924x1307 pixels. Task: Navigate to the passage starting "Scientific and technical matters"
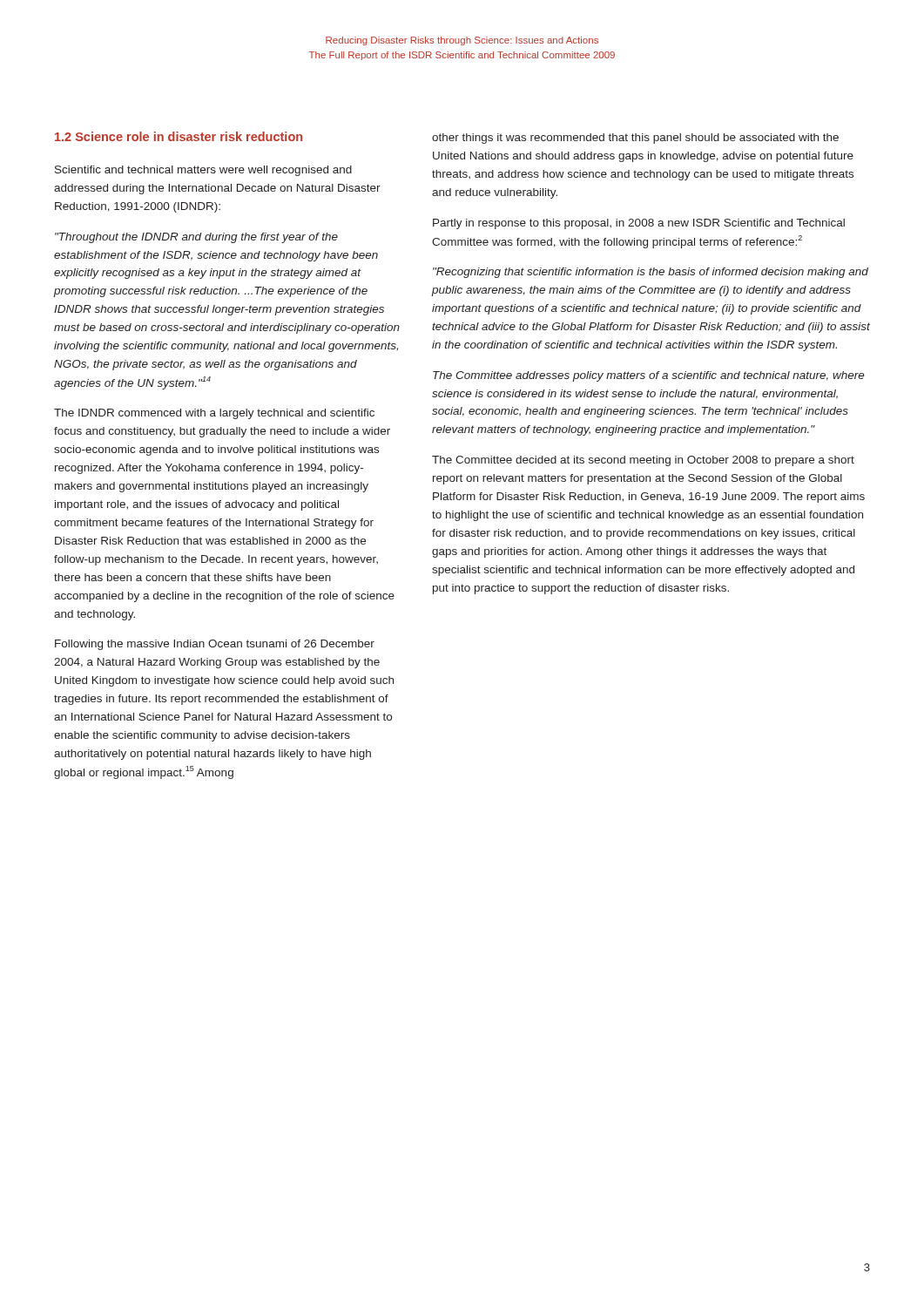[x=217, y=188]
